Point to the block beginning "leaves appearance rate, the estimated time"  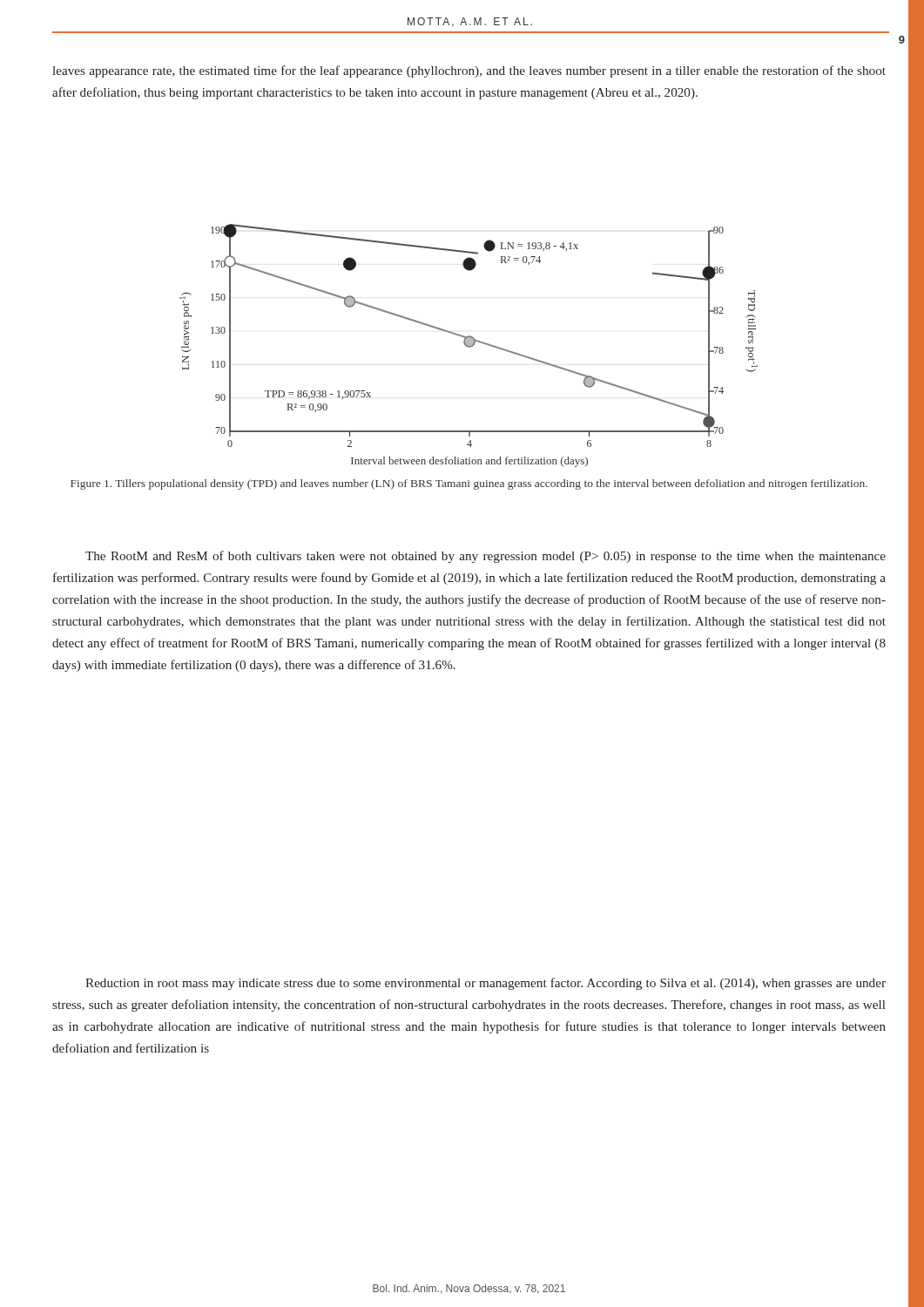pyautogui.click(x=469, y=81)
